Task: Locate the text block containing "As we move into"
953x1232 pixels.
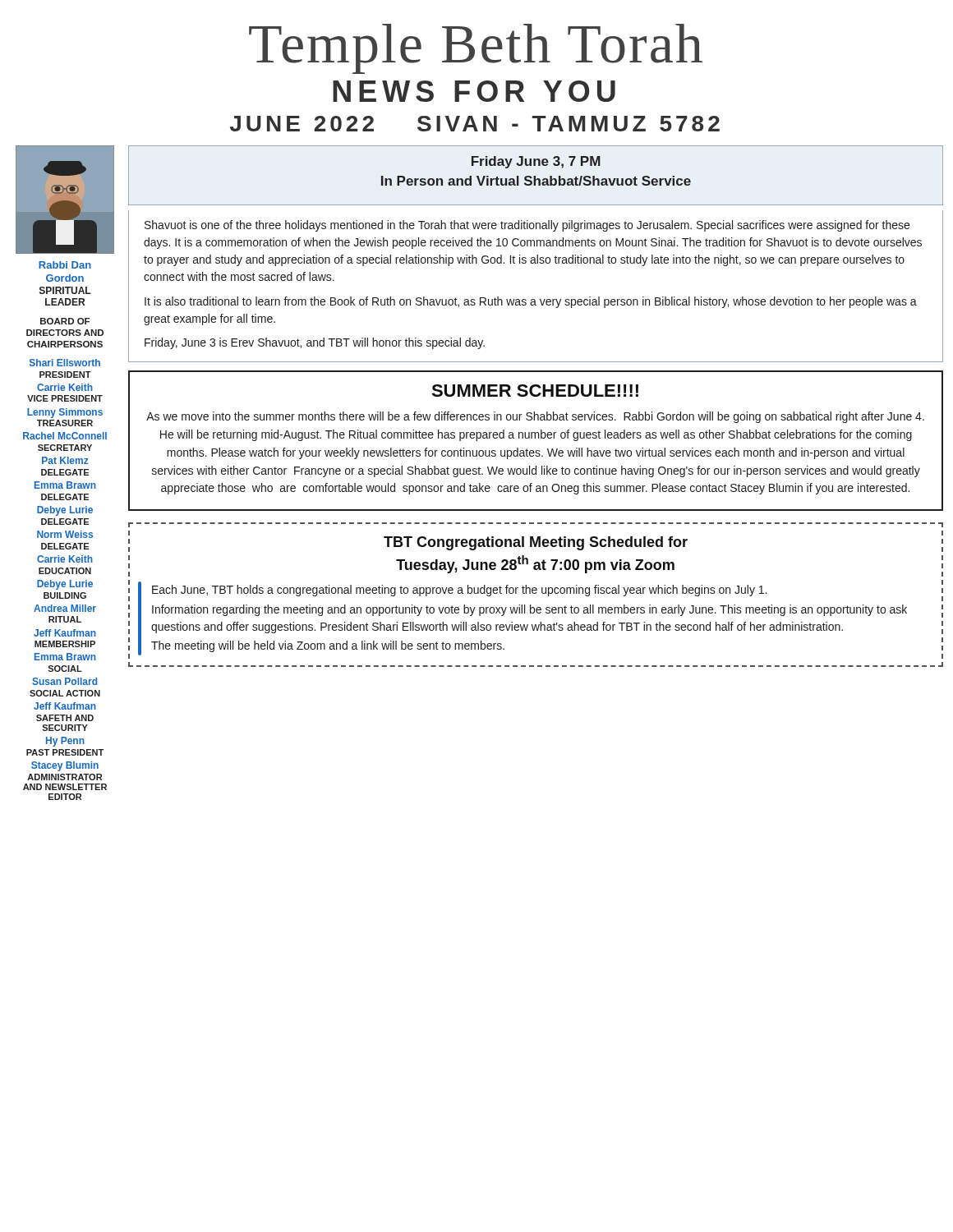Action: coord(536,452)
